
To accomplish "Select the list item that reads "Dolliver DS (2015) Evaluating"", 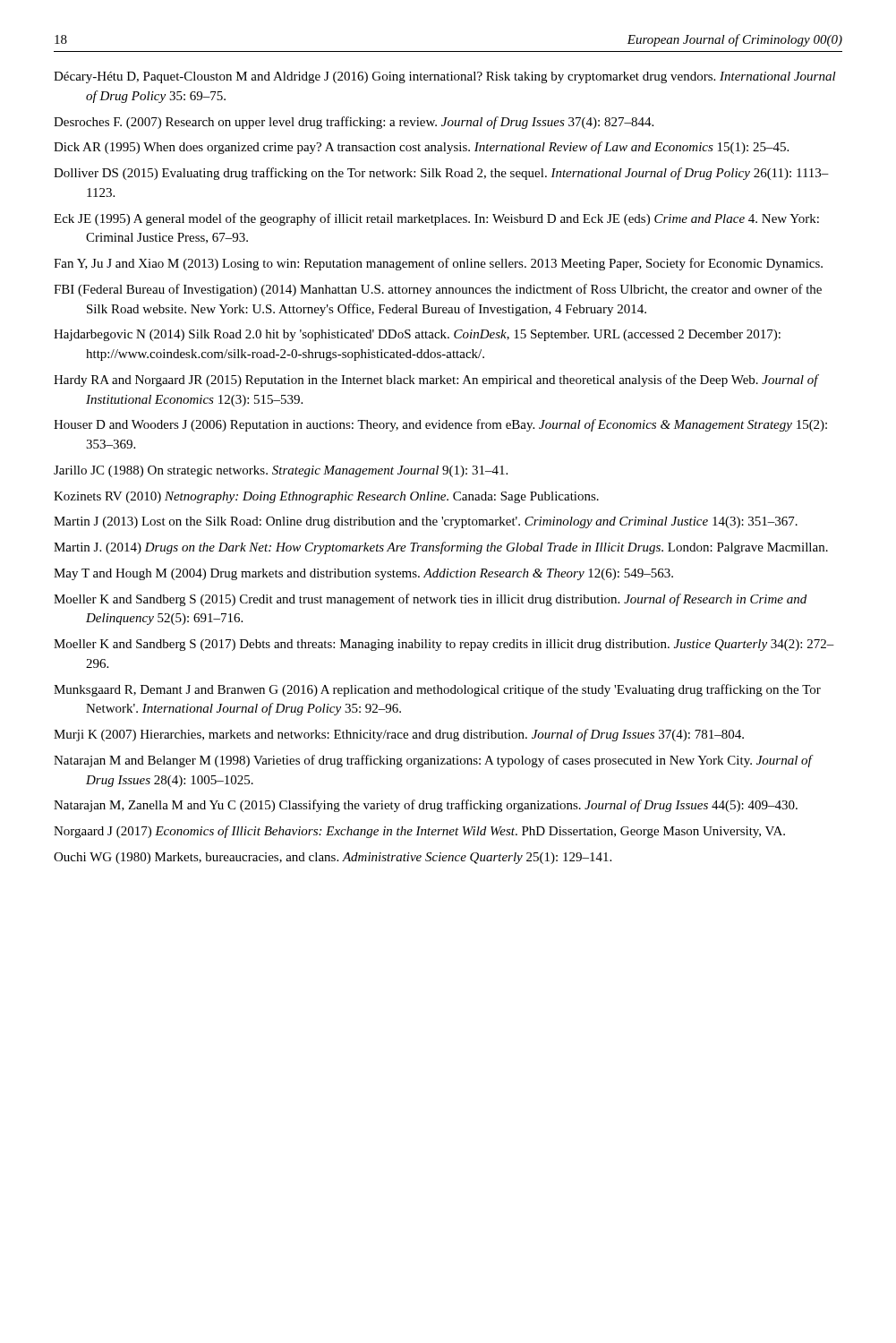I will tap(441, 183).
